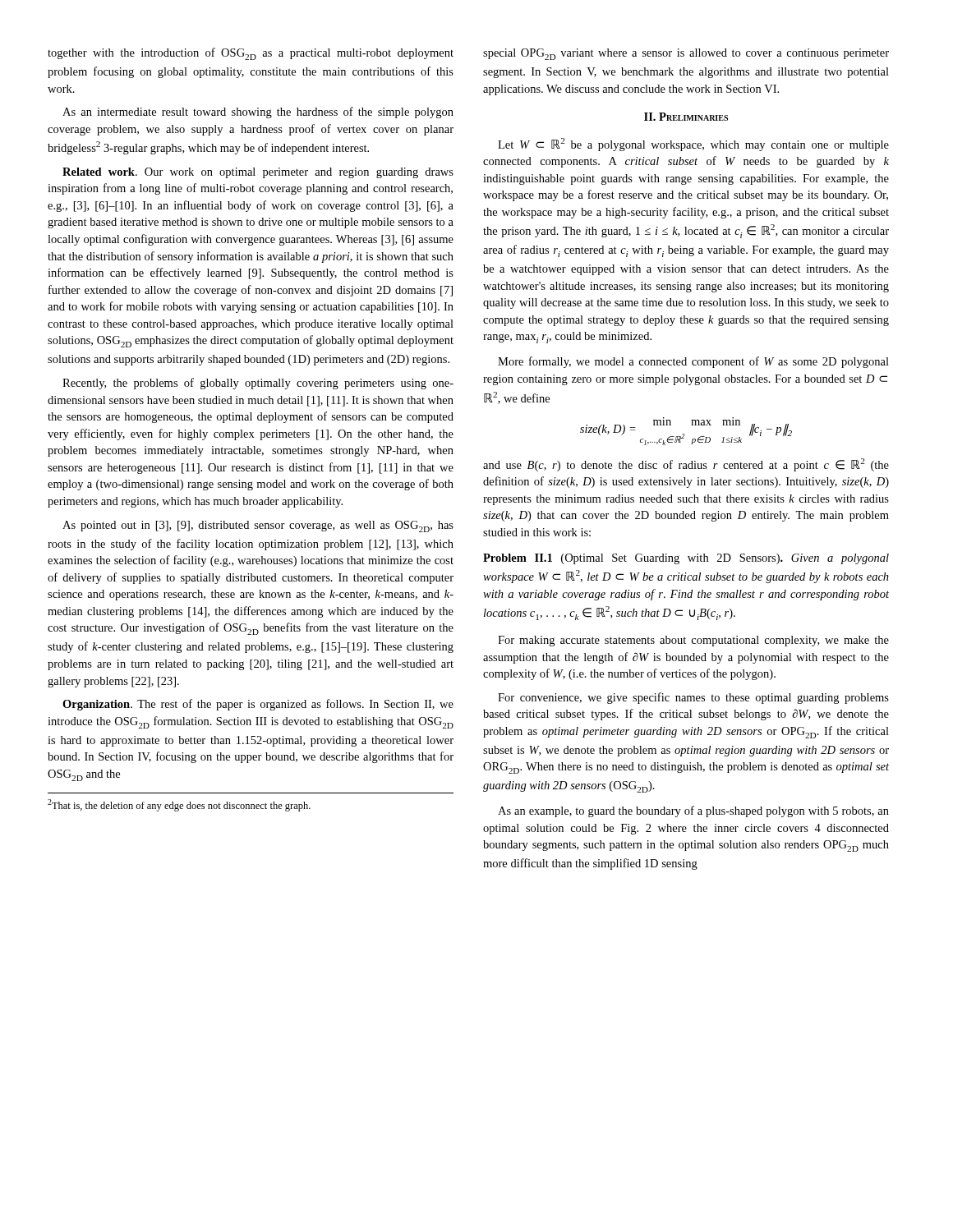Image resolution: width=953 pixels, height=1232 pixels.
Task: Select the passage starting "together with the introduction of OSG2D as"
Action: [x=251, y=414]
